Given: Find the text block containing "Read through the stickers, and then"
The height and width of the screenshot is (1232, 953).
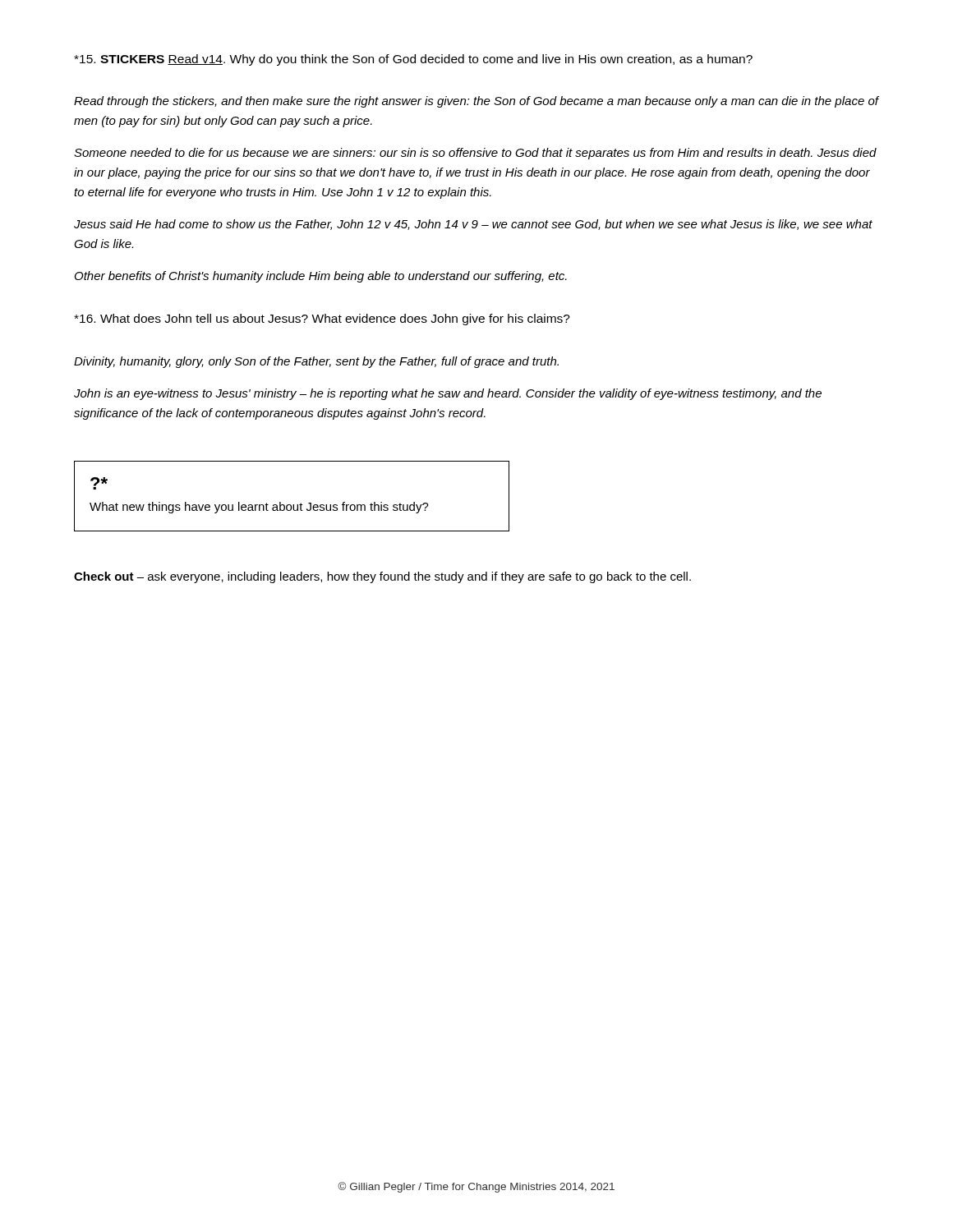Looking at the screenshot, I should (x=476, y=189).
